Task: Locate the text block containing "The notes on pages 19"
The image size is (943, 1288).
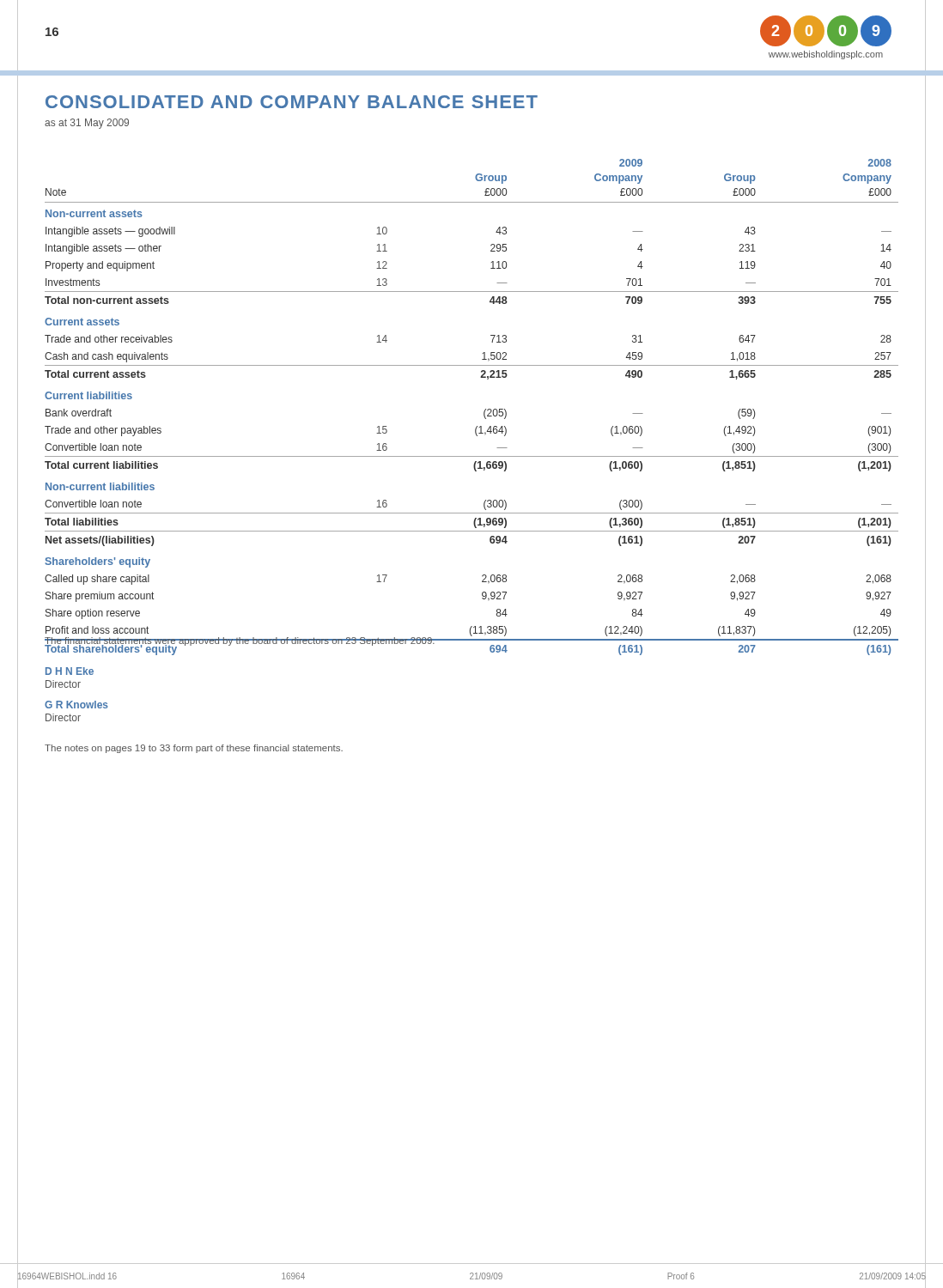Action: coord(194,748)
